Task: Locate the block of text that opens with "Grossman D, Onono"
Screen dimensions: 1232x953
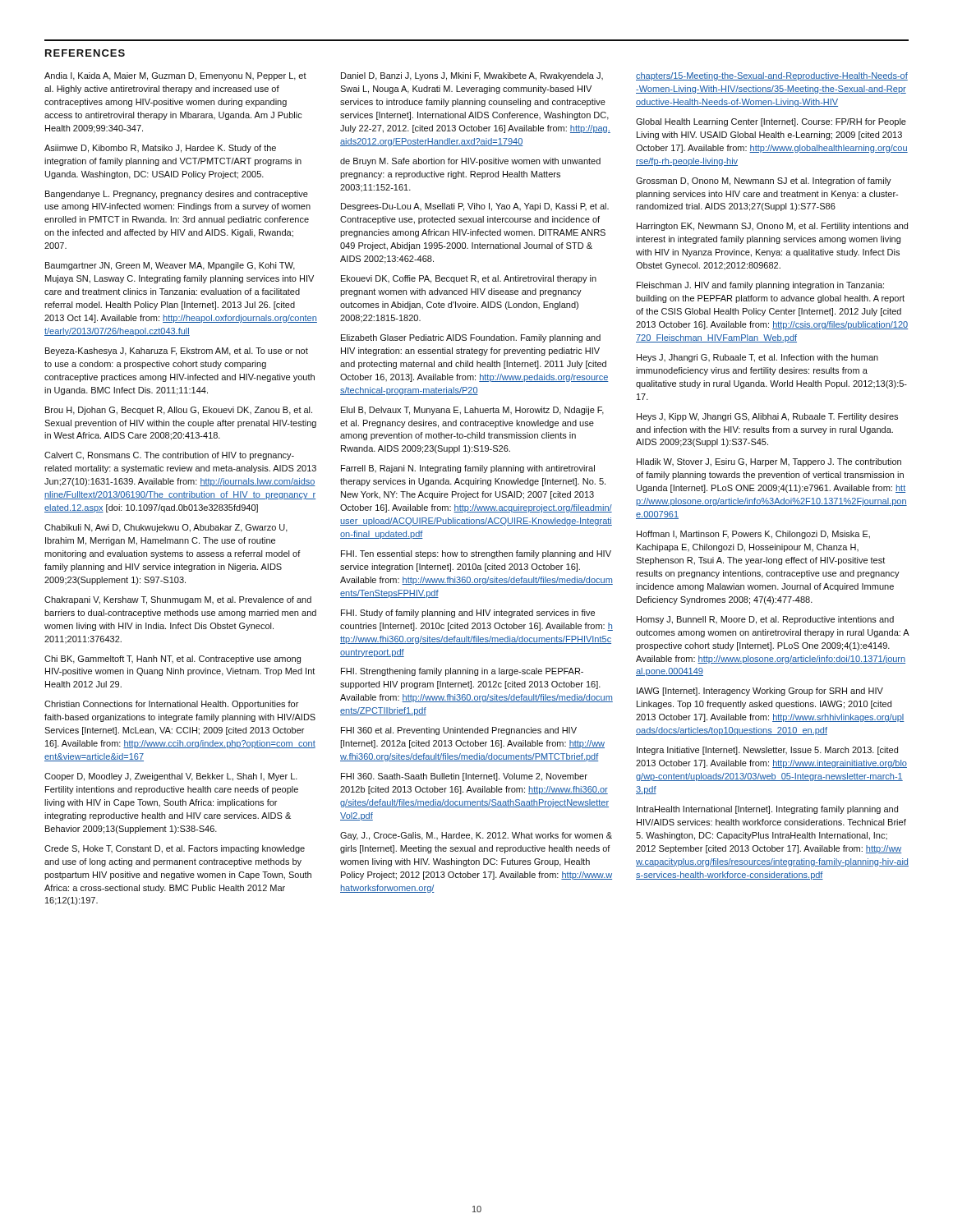Action: (x=767, y=193)
